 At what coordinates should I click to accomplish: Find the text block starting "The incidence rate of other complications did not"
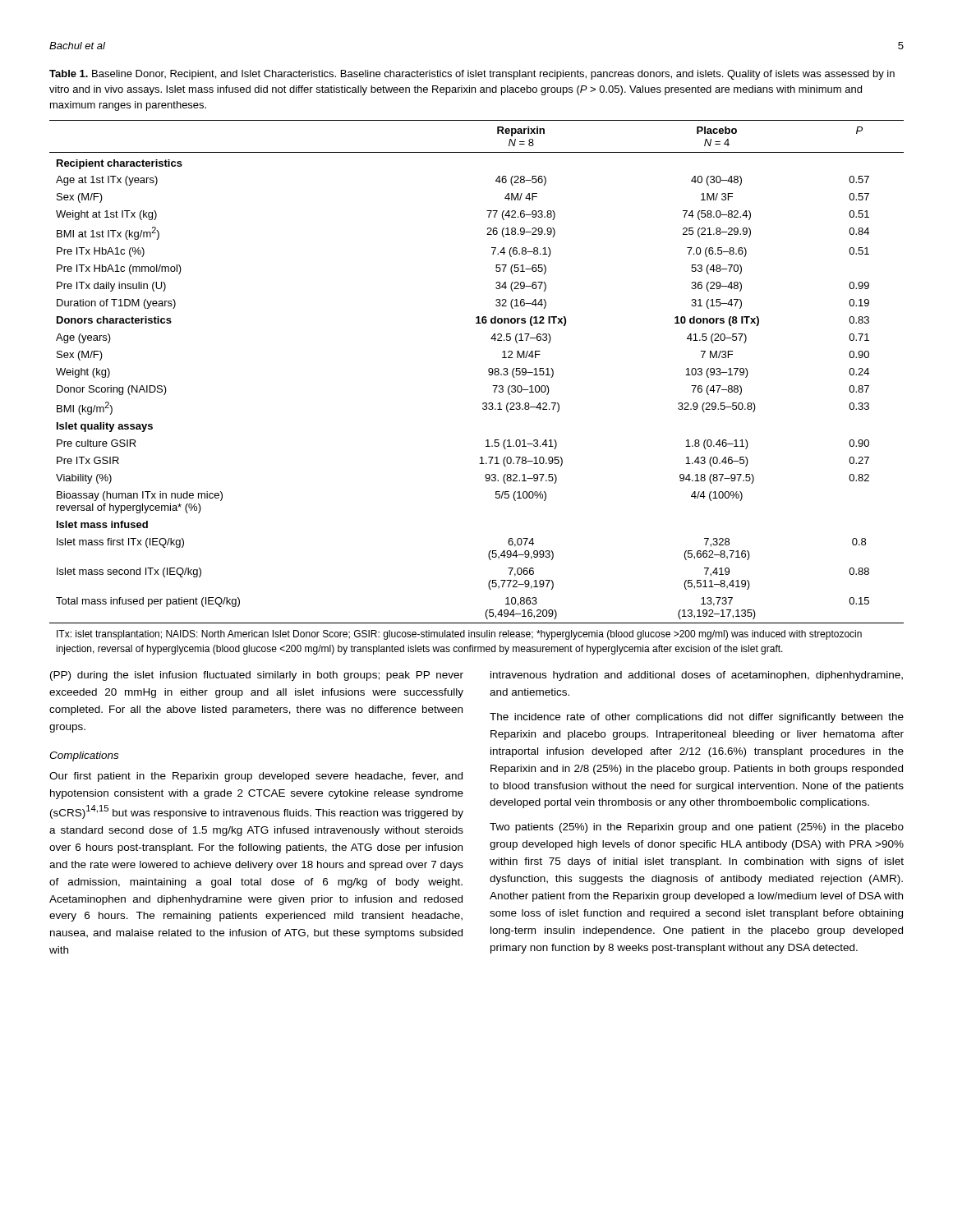697,759
